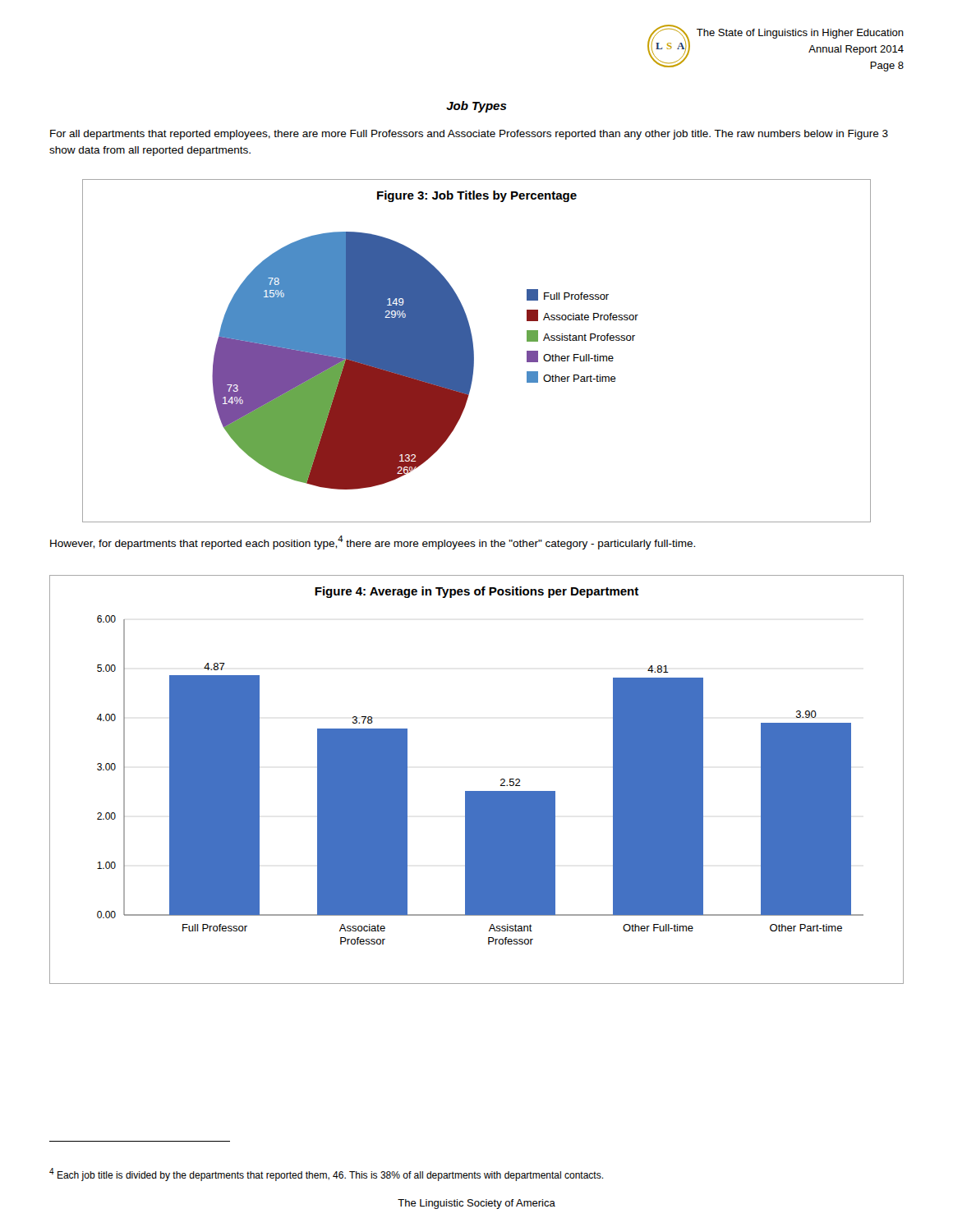Click the passage that begins "However, for departments that reported each"
Image resolution: width=953 pixels, height=1232 pixels.
(373, 541)
